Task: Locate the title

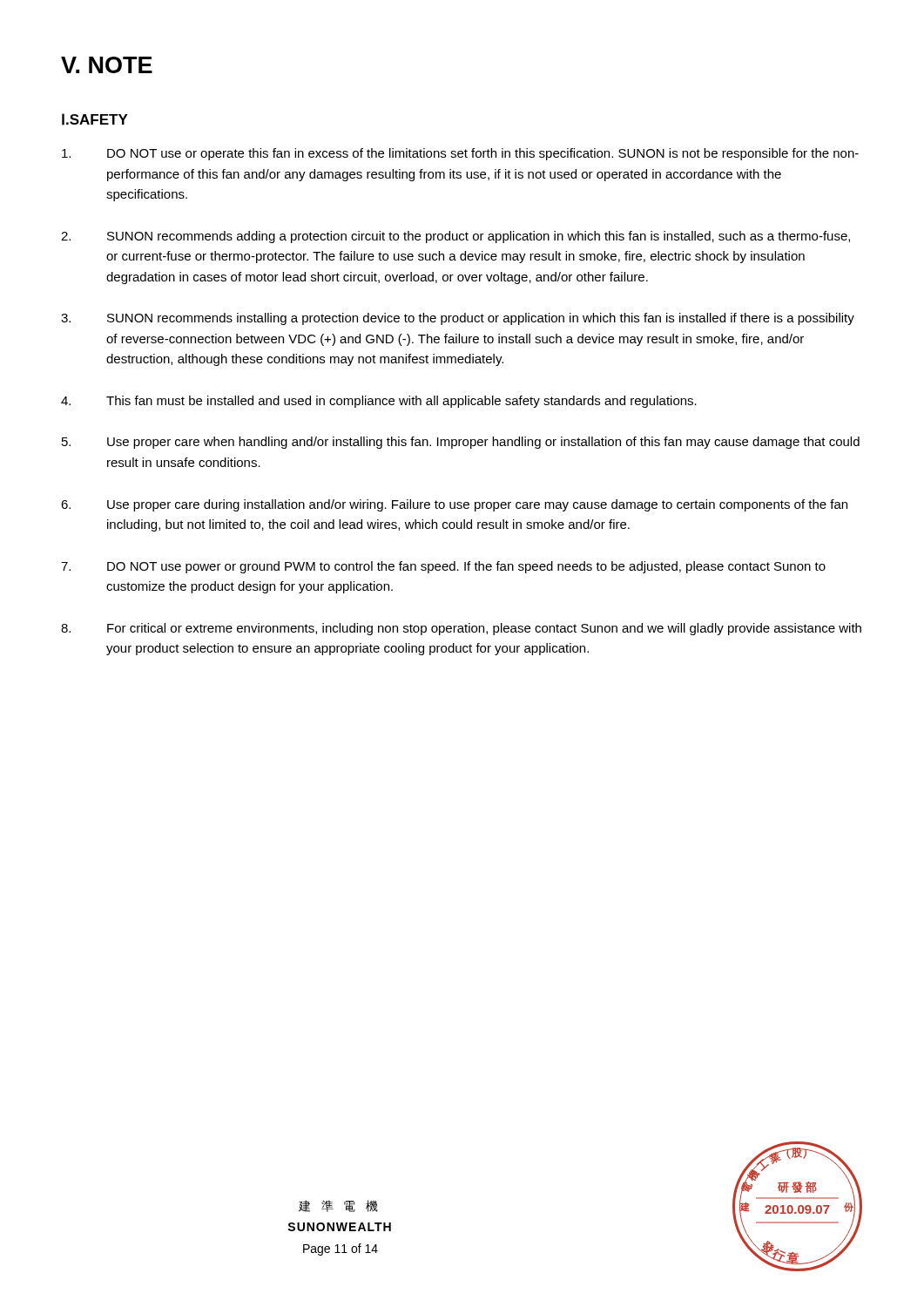Action: 107,65
